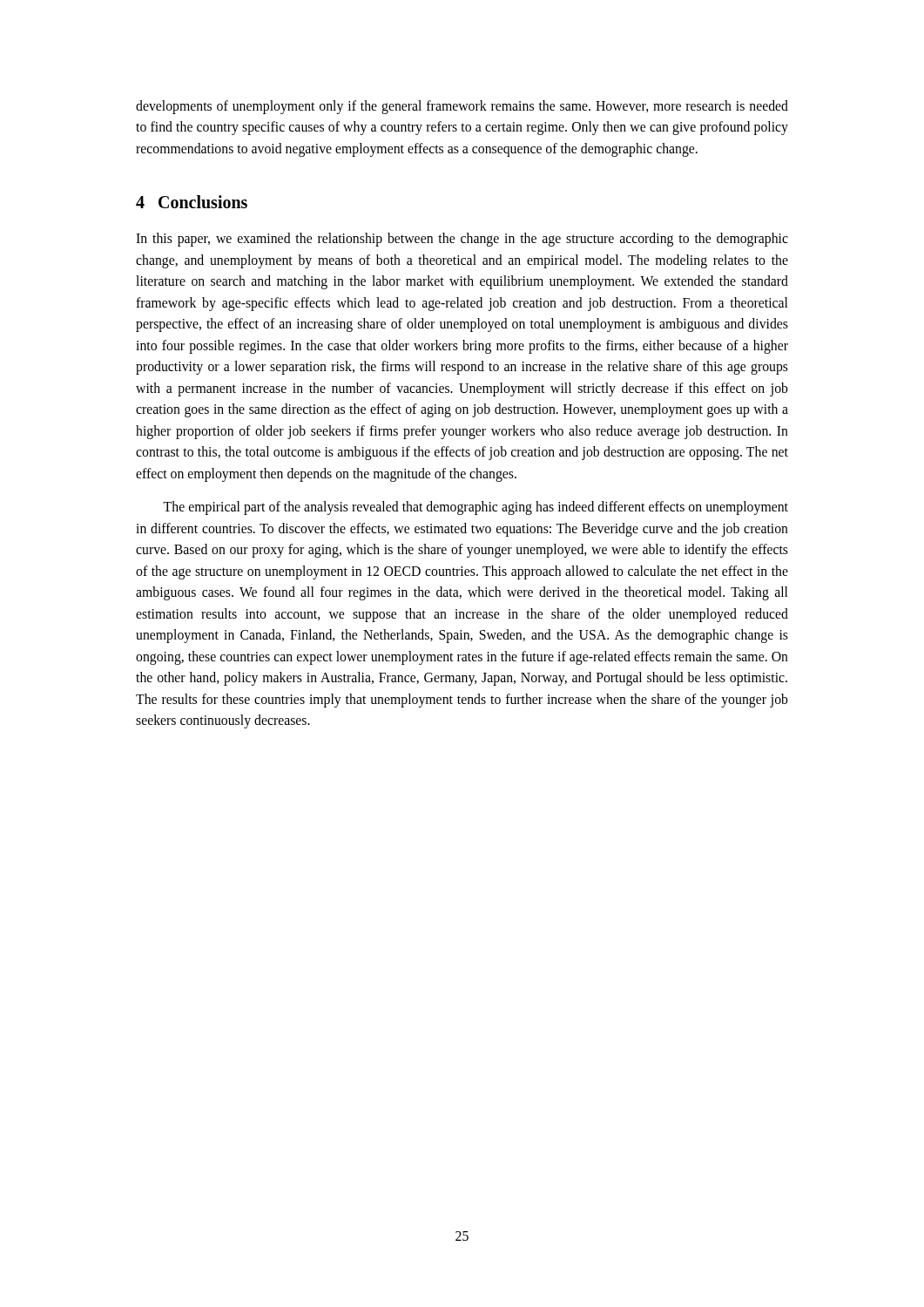Screen dimensions: 1307x924
Task: Where does it say "4 Conclusions"?
Action: (192, 203)
